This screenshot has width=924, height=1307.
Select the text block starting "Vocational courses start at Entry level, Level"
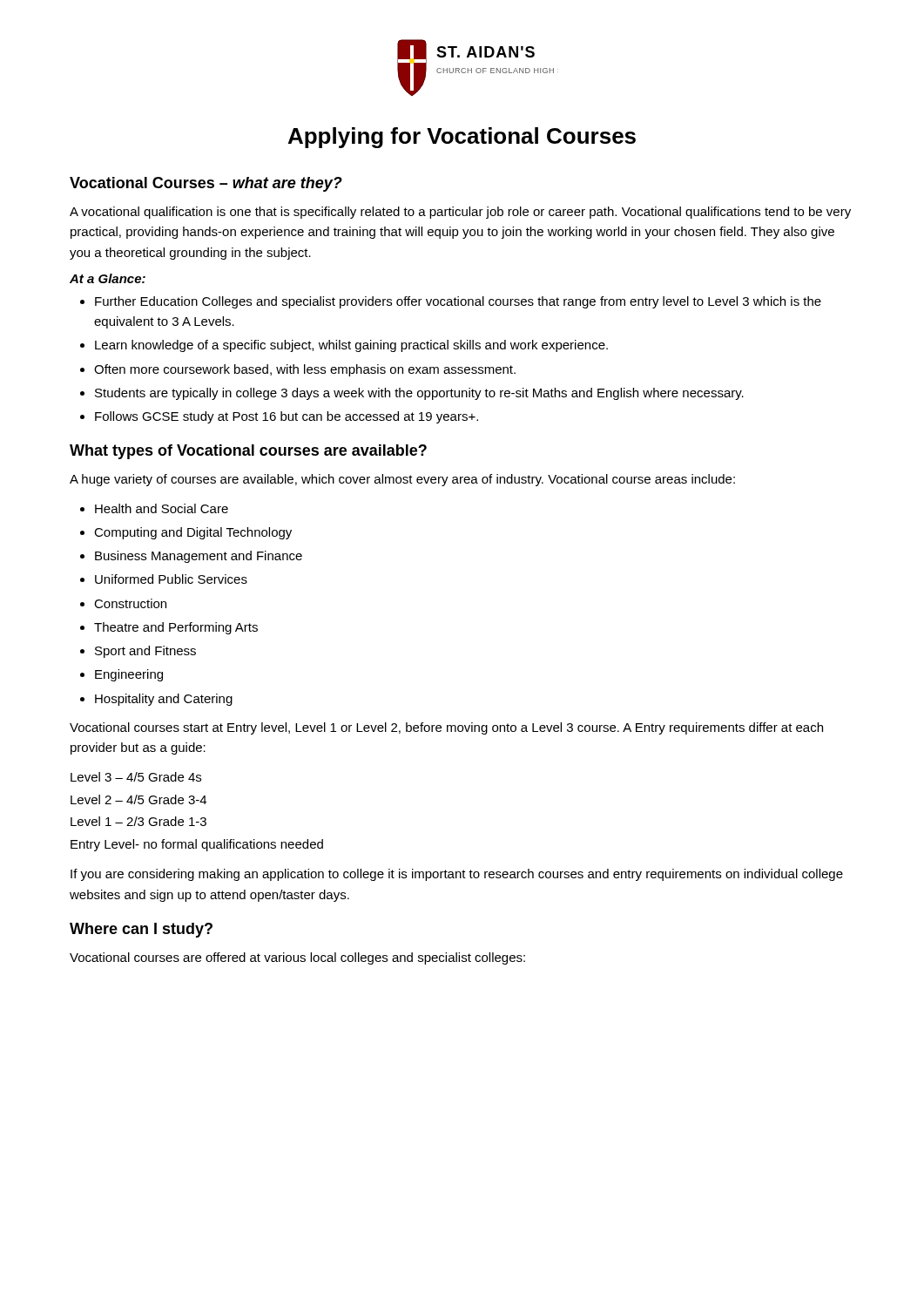447,737
